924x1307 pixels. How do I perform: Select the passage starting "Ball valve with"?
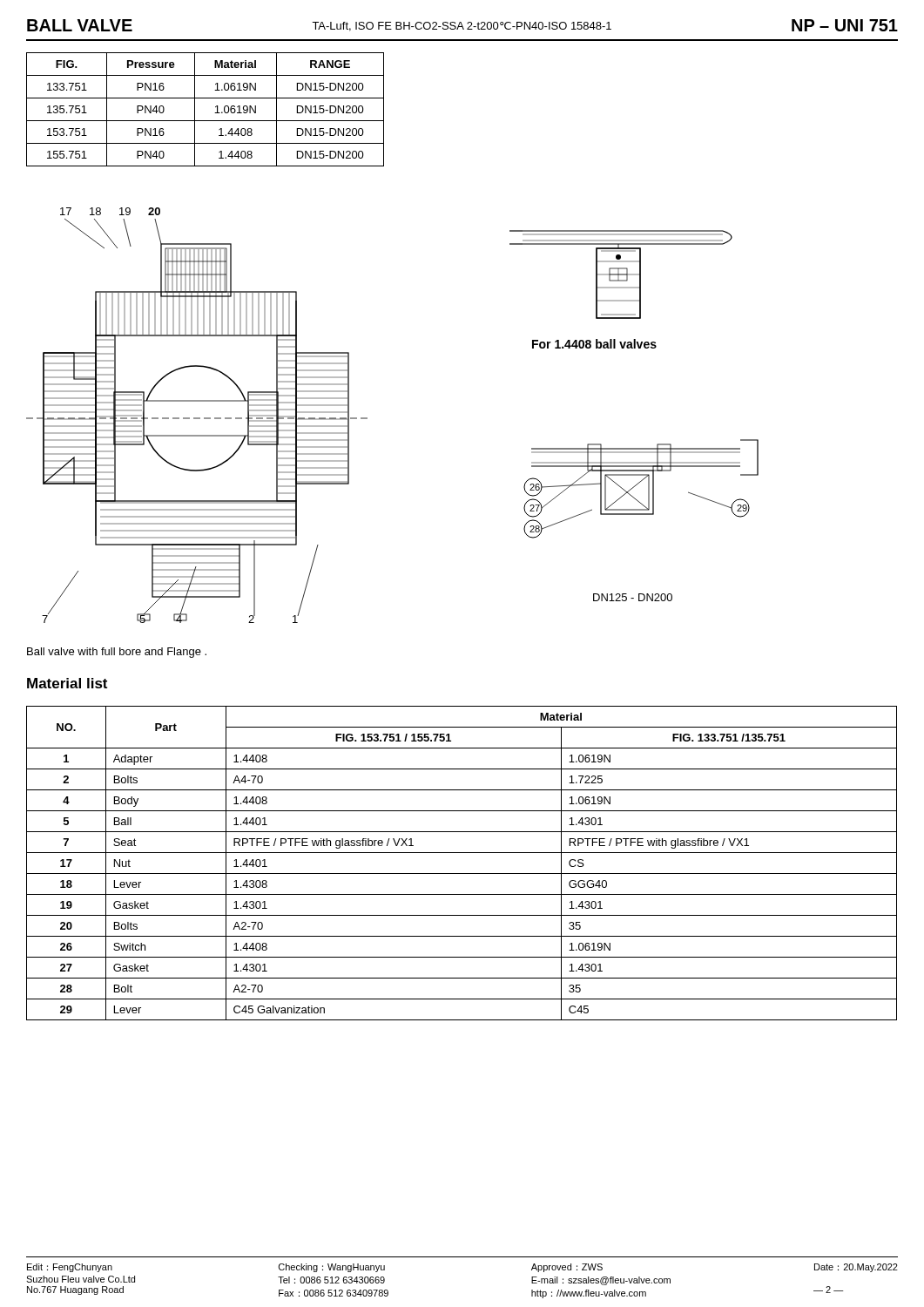117,651
